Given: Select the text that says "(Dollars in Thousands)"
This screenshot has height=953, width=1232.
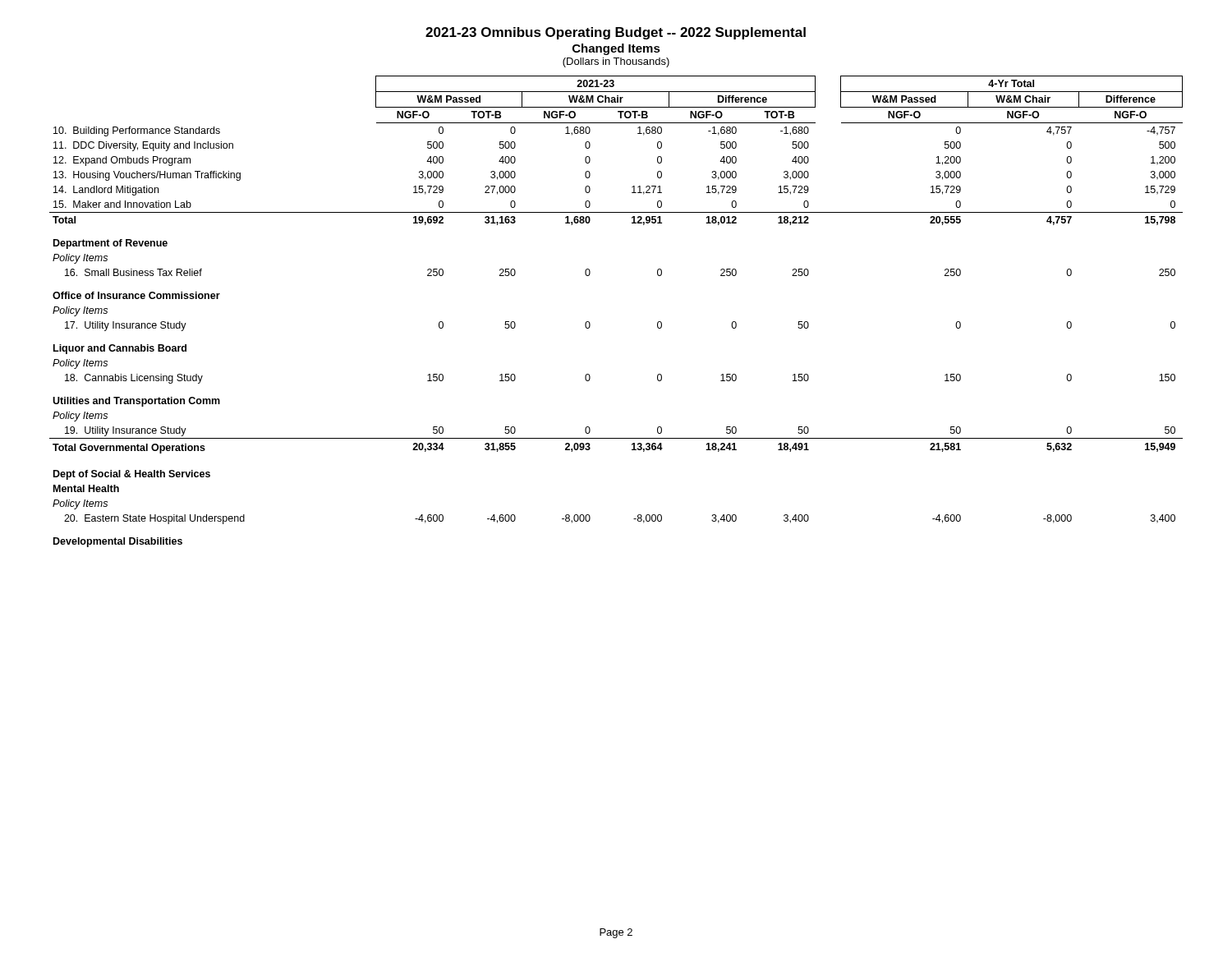Looking at the screenshot, I should (x=616, y=61).
